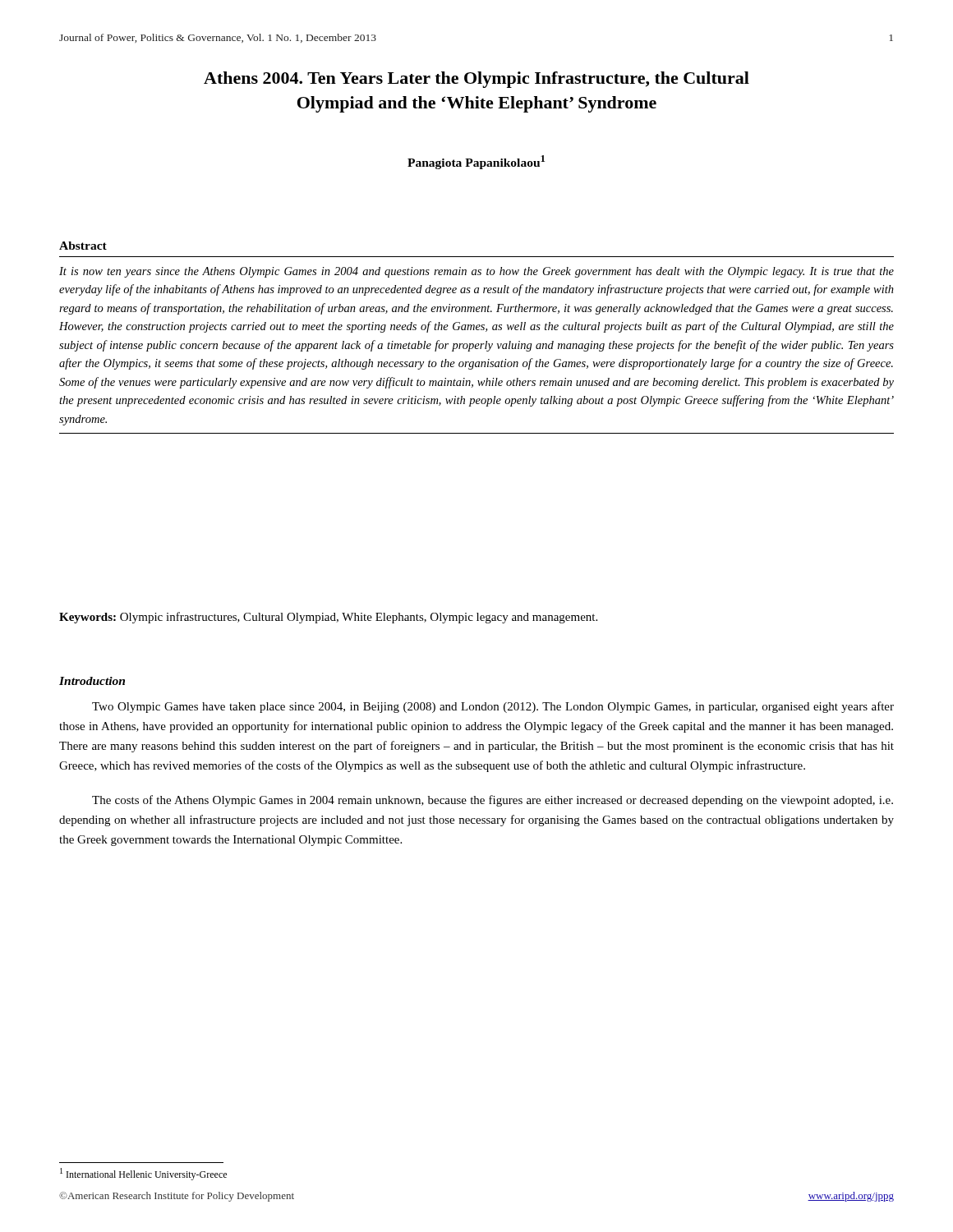Navigate to the text block starting "Keywords: Olympic infrastructures,"
Viewport: 953px width, 1232px height.
(329, 617)
